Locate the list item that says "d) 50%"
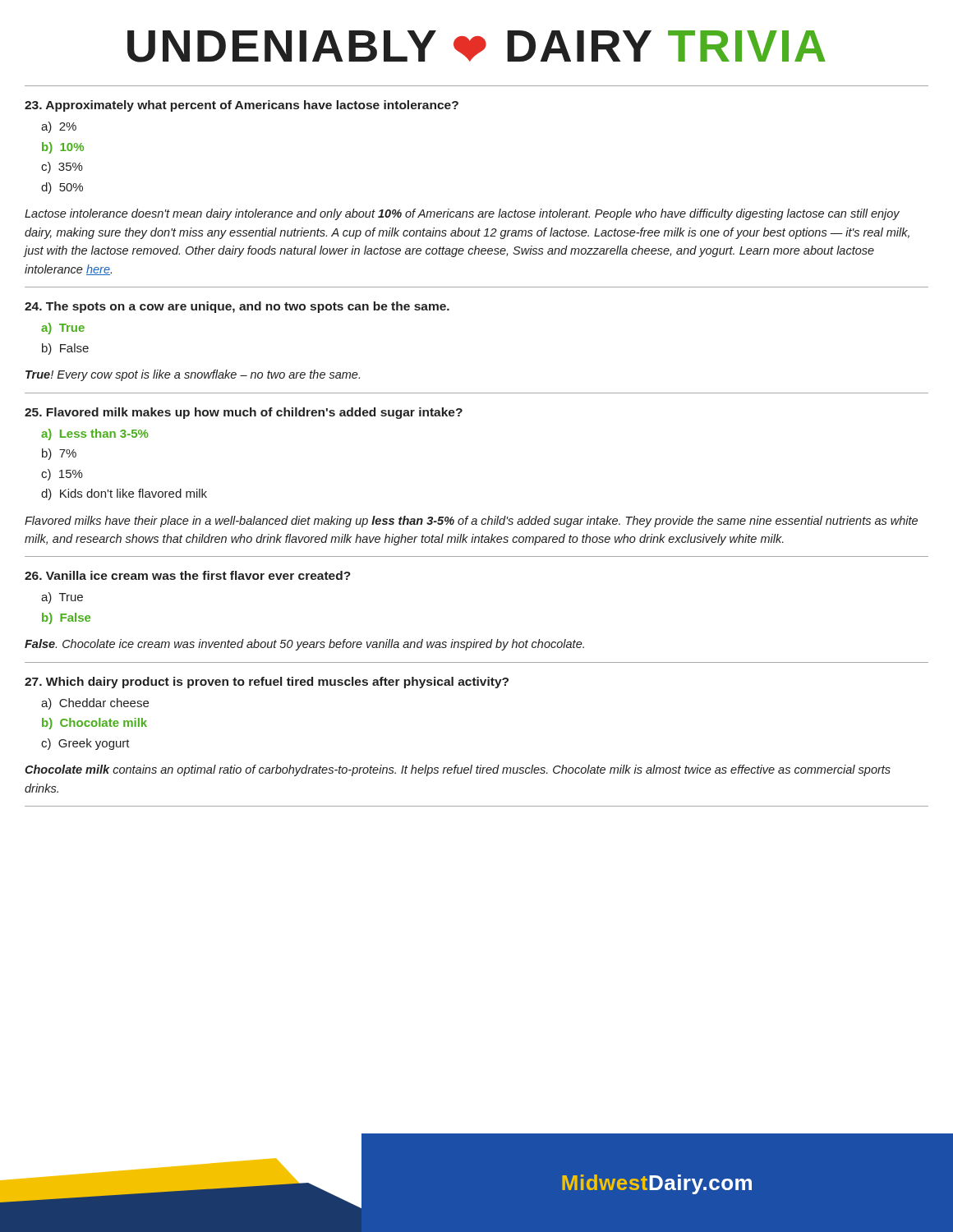The width and height of the screenshot is (953, 1232). click(62, 187)
